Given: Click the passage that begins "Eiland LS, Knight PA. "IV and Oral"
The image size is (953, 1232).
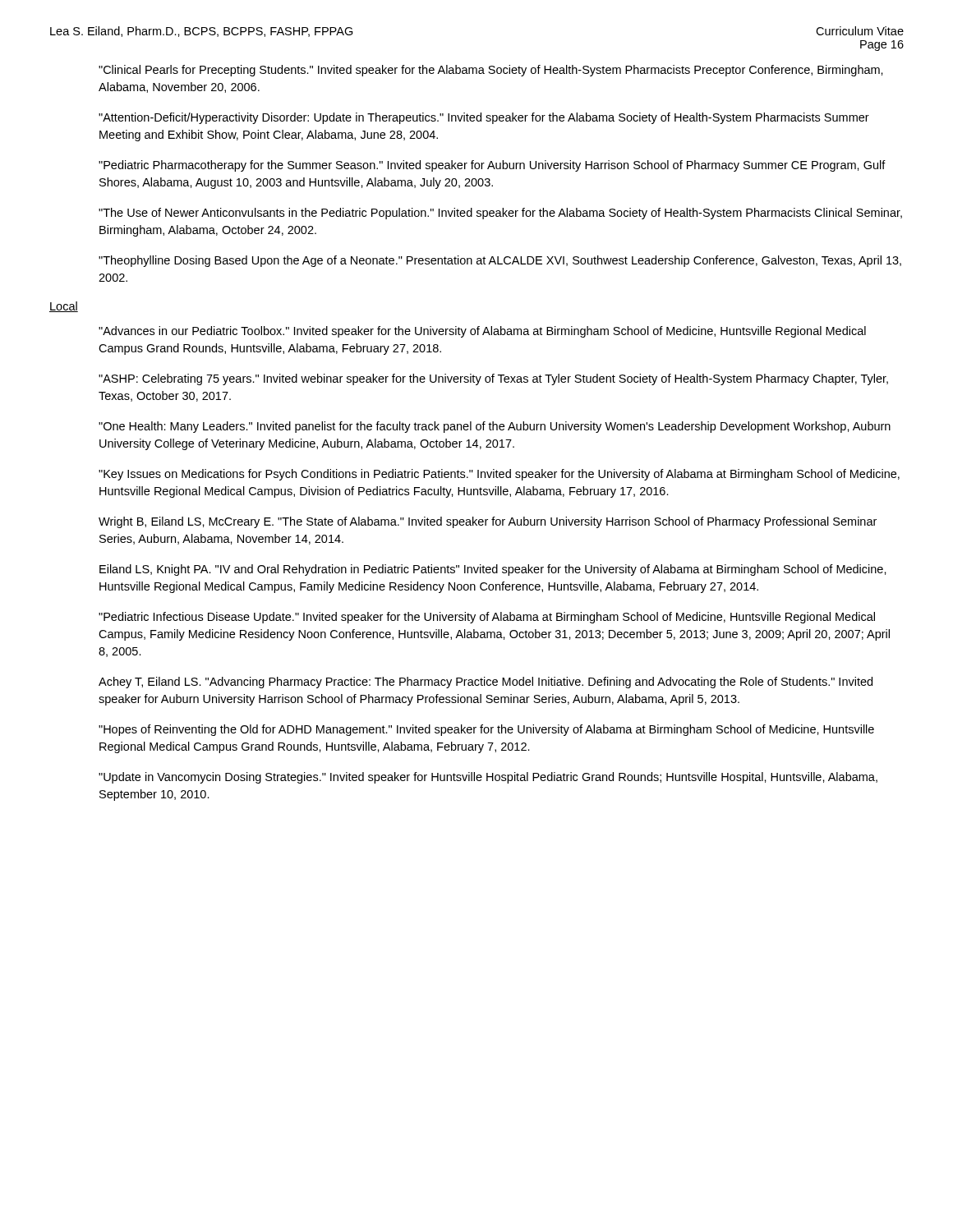Looking at the screenshot, I should point(493,578).
